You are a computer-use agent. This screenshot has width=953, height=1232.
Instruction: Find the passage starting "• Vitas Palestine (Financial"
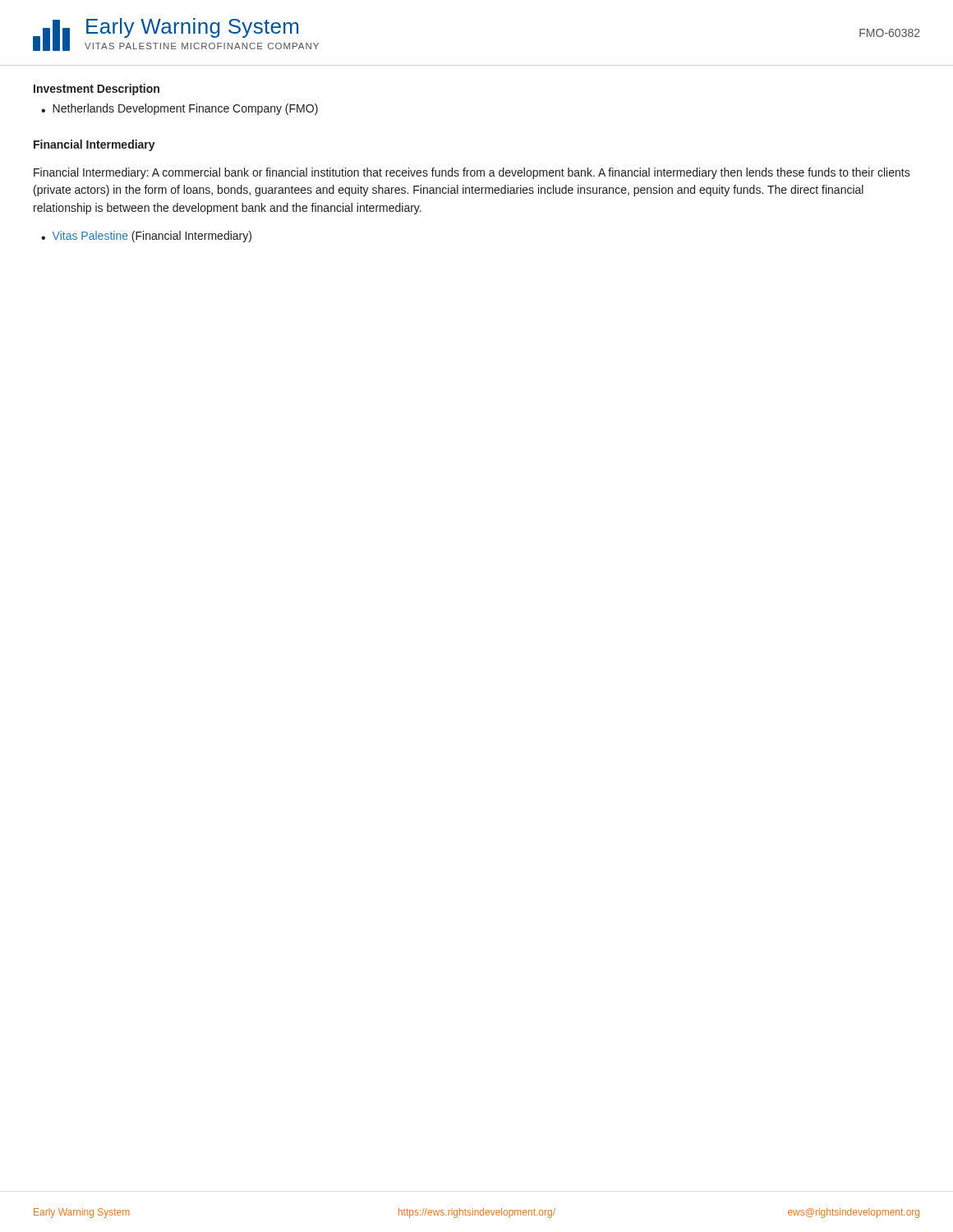coord(147,238)
